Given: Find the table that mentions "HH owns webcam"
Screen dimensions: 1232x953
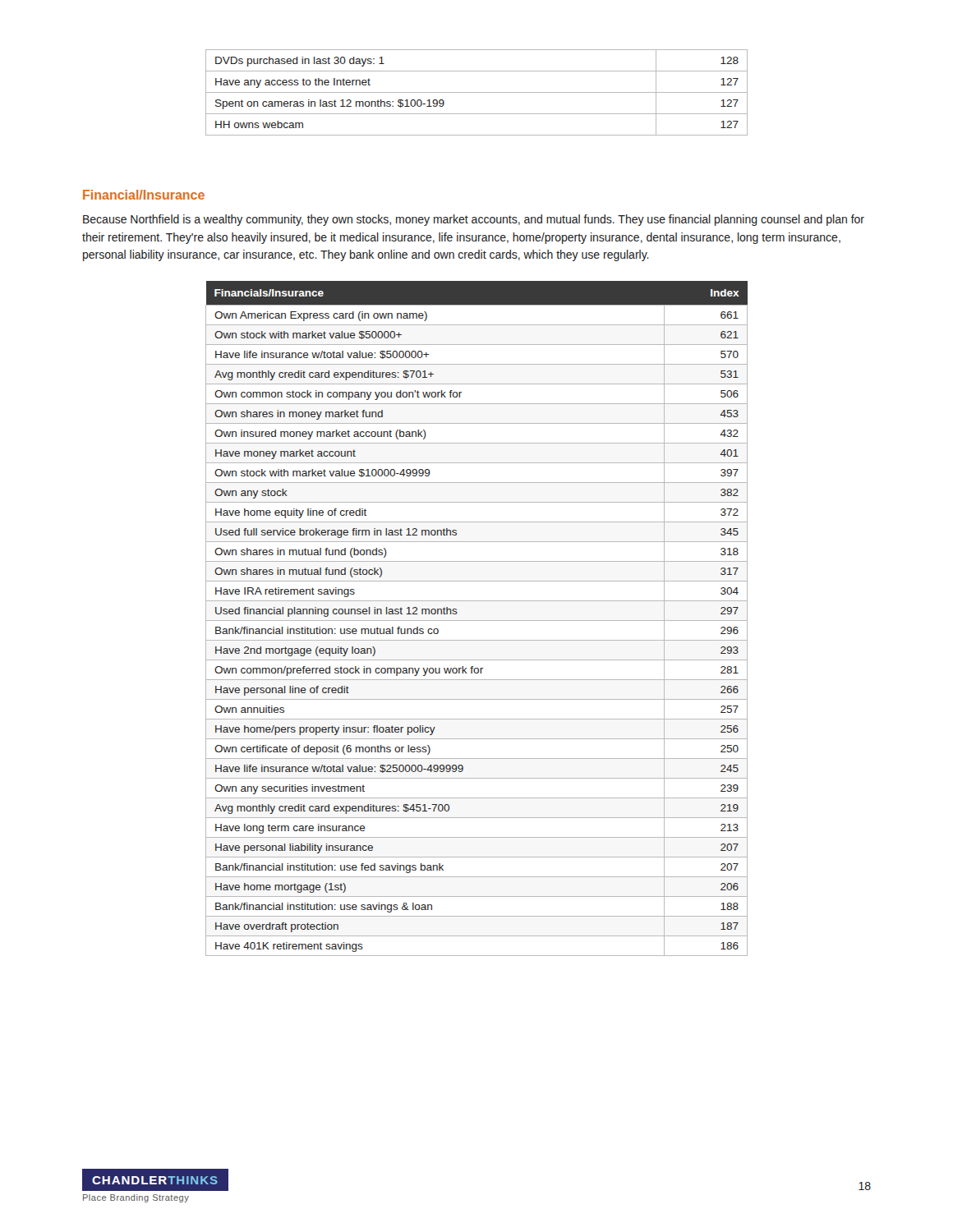Looking at the screenshot, I should [x=476, y=102].
